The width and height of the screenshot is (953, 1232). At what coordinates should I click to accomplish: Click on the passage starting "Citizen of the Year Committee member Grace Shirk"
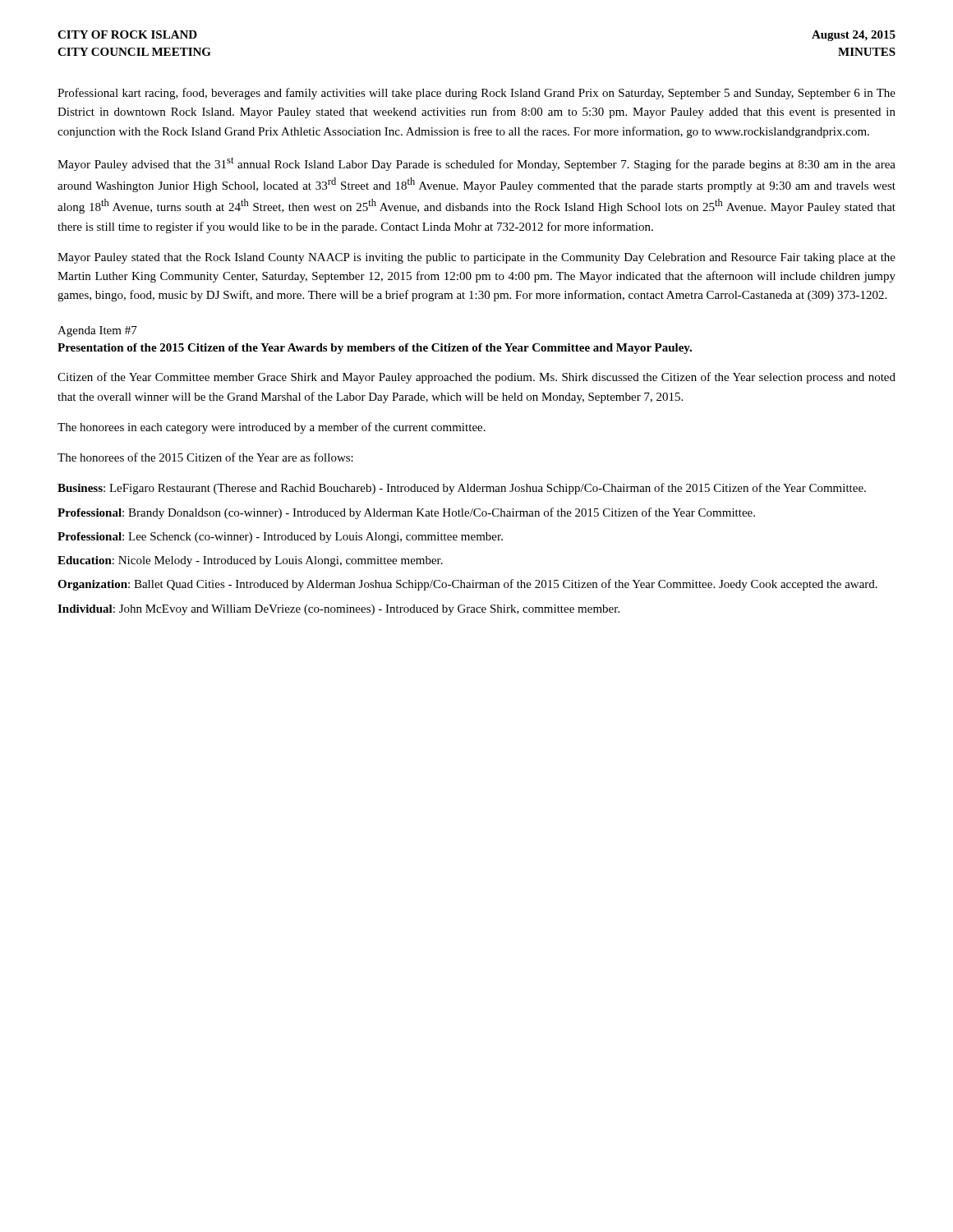[x=476, y=387]
